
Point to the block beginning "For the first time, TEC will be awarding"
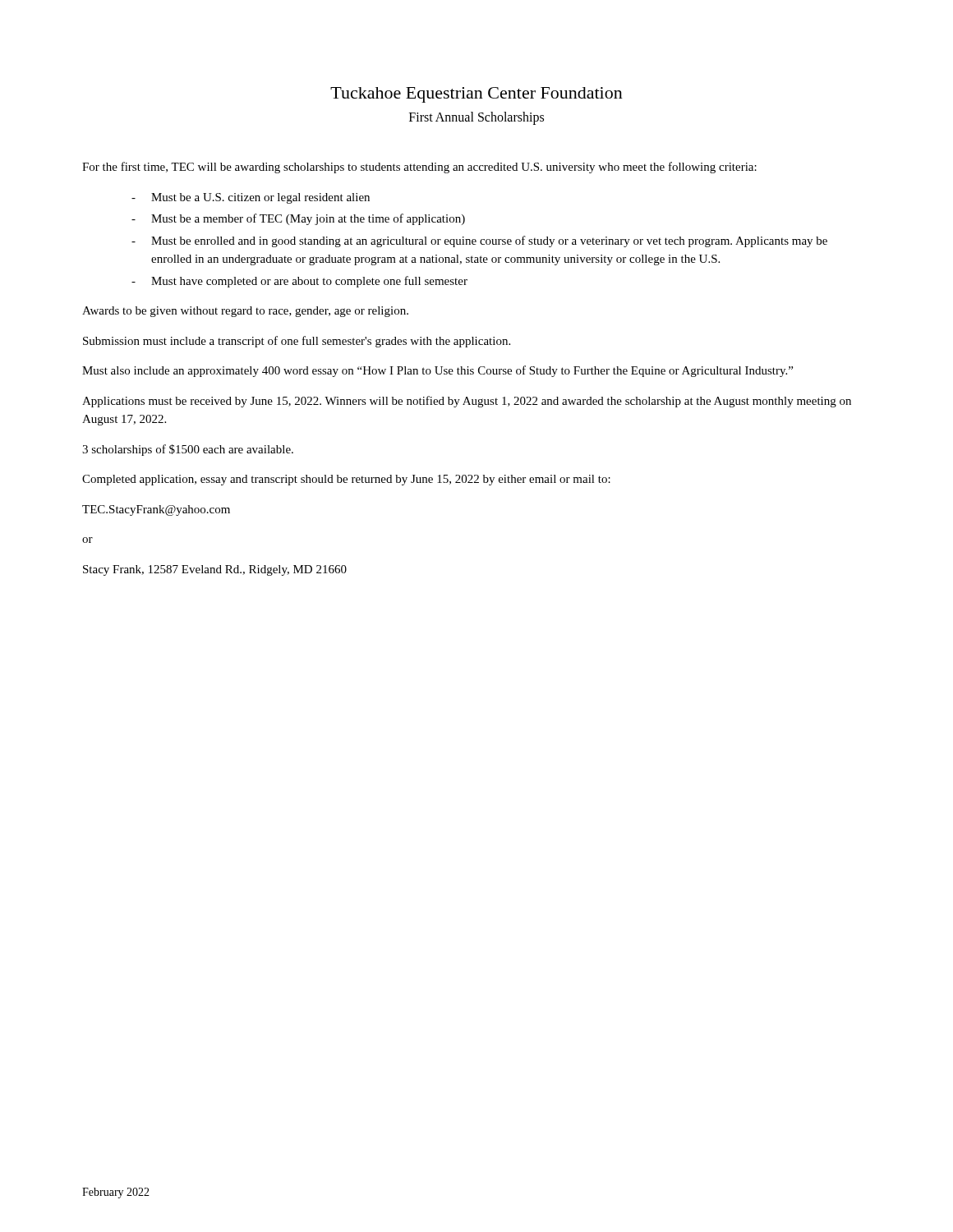[420, 167]
